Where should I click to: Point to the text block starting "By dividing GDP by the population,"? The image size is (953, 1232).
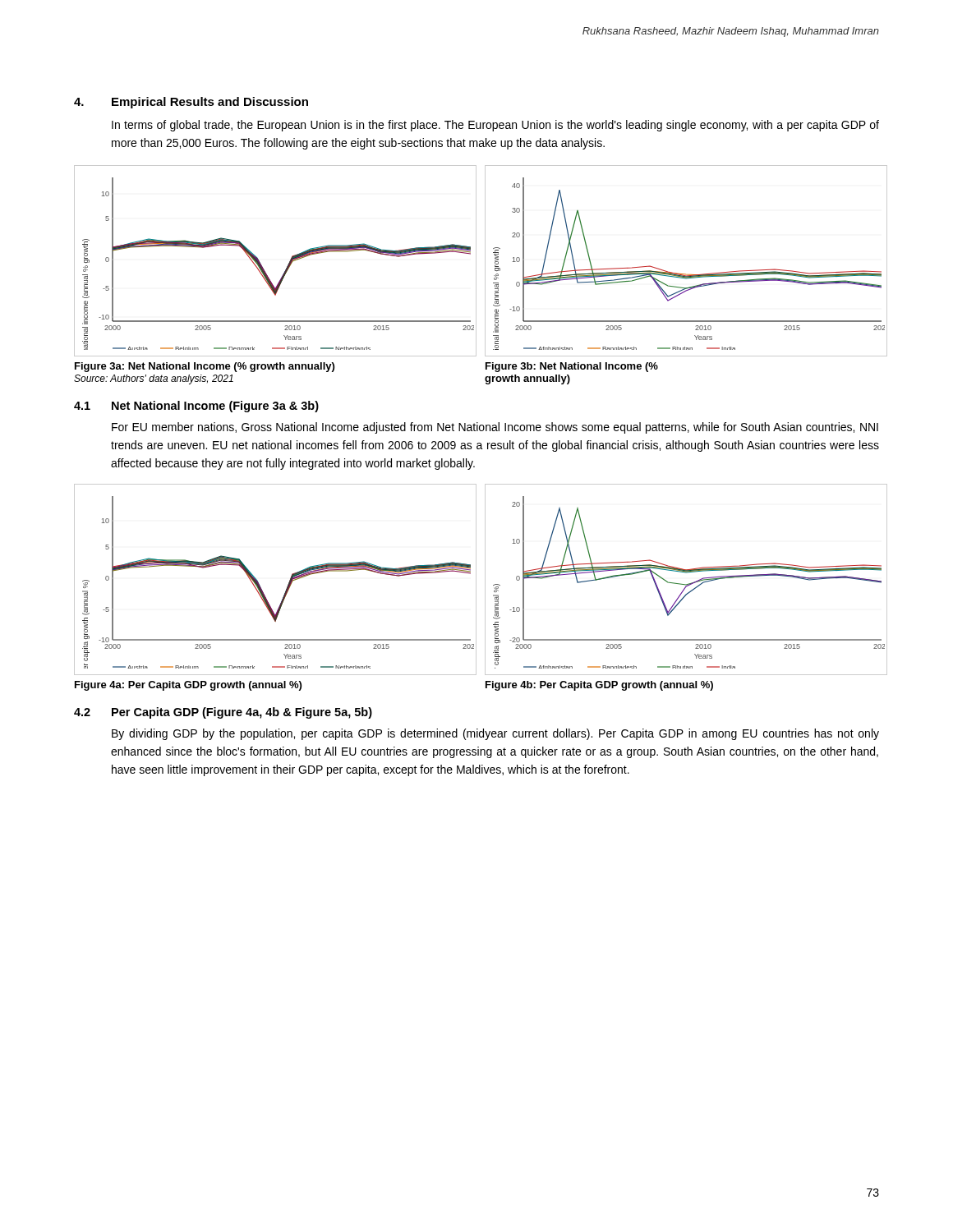tap(495, 752)
